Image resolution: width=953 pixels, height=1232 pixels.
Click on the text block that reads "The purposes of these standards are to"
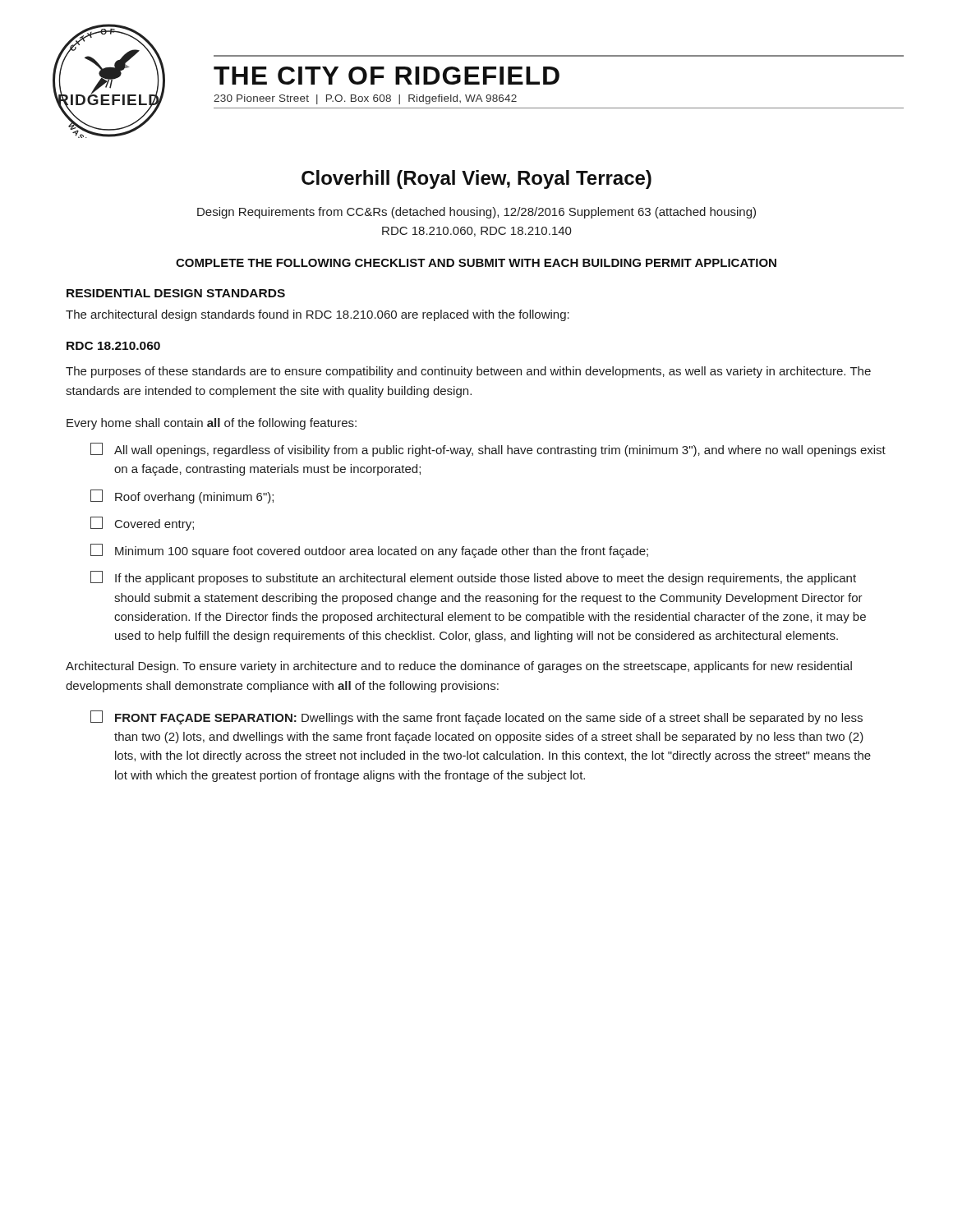point(468,381)
